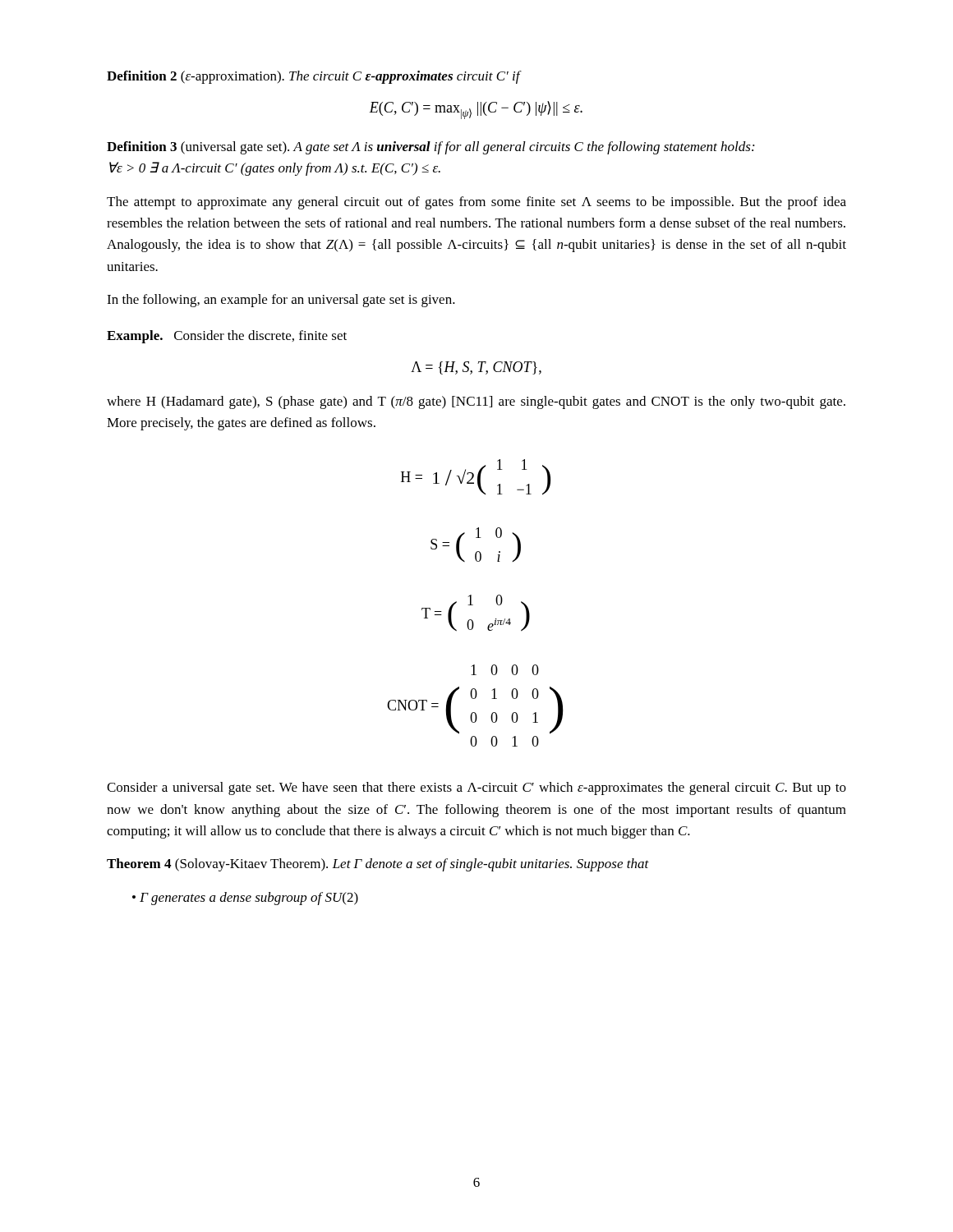Point to the block beginning "The attempt to approximate"
Viewport: 953px width, 1232px height.
476,251
